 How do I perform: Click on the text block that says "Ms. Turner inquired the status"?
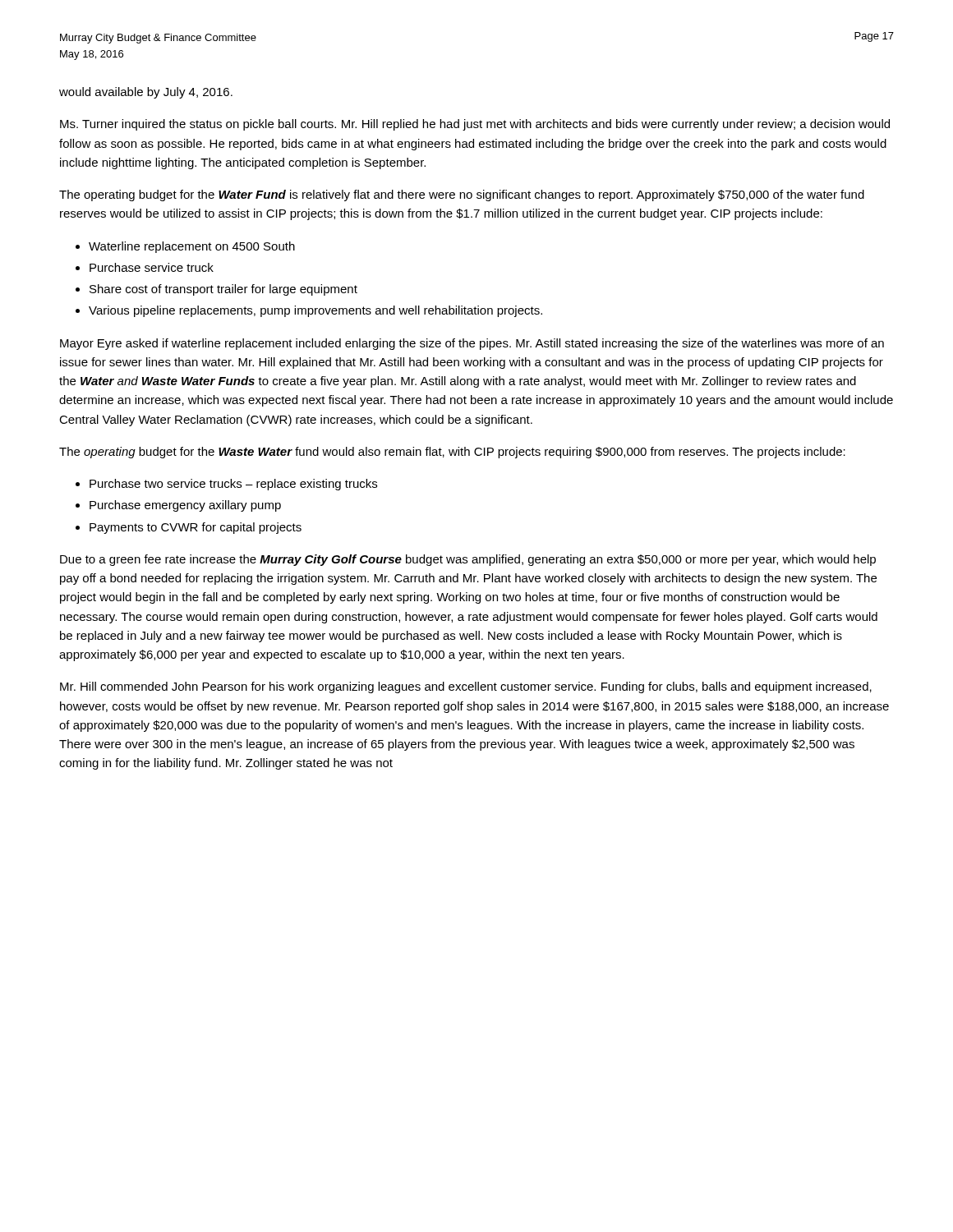tap(475, 143)
